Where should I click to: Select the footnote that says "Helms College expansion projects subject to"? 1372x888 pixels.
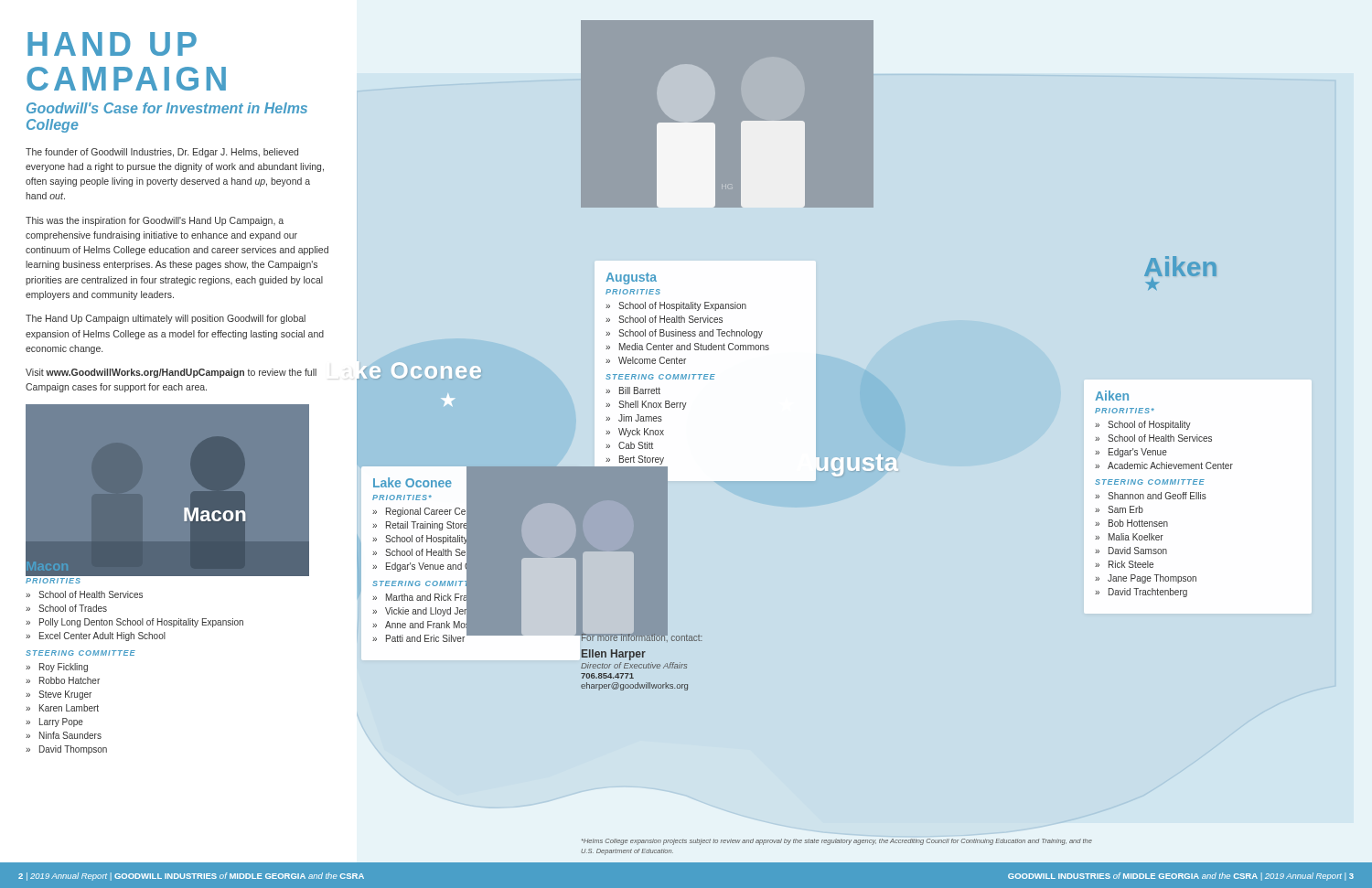coord(836,846)
